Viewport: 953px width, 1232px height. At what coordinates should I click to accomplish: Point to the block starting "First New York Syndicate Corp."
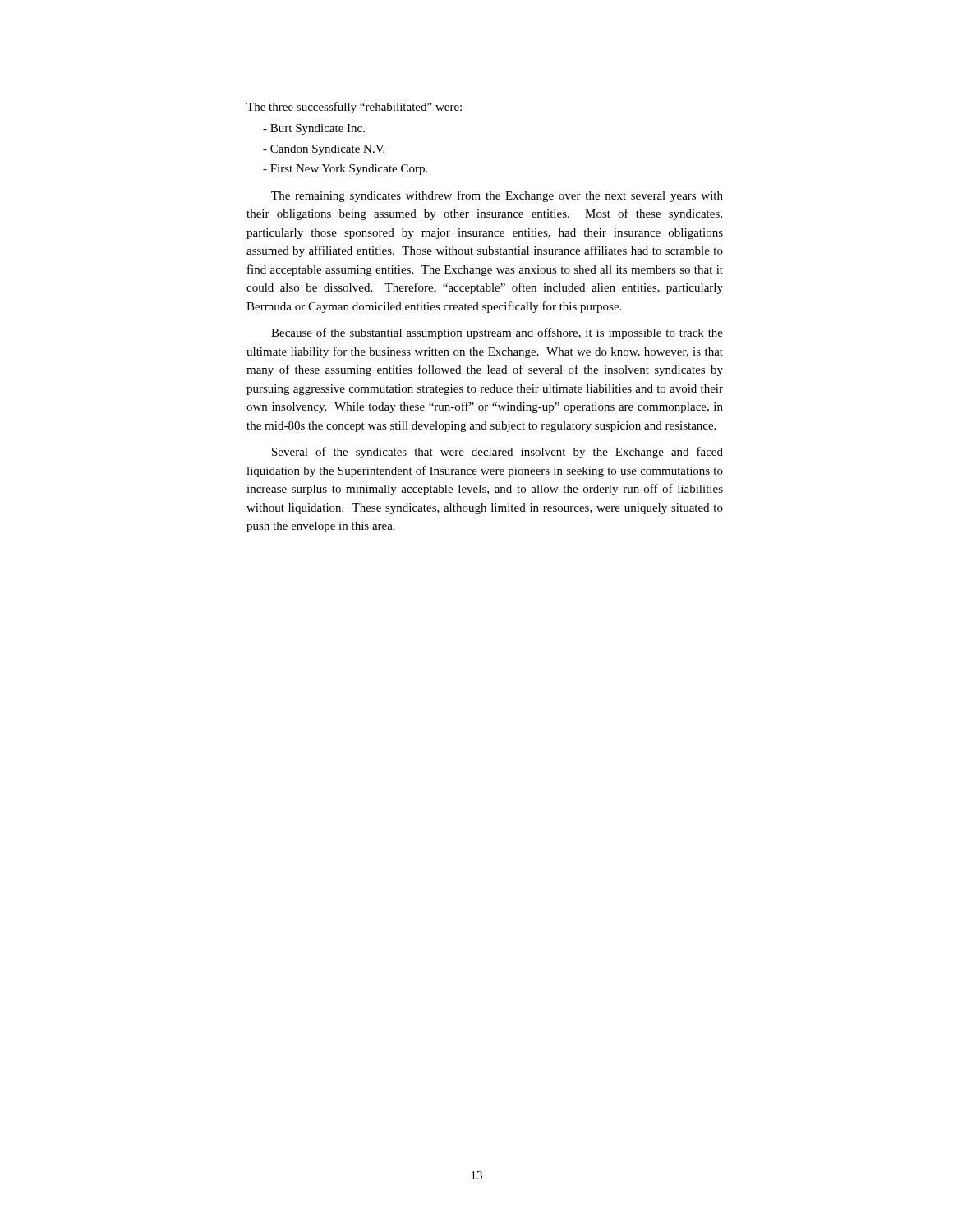click(x=346, y=168)
